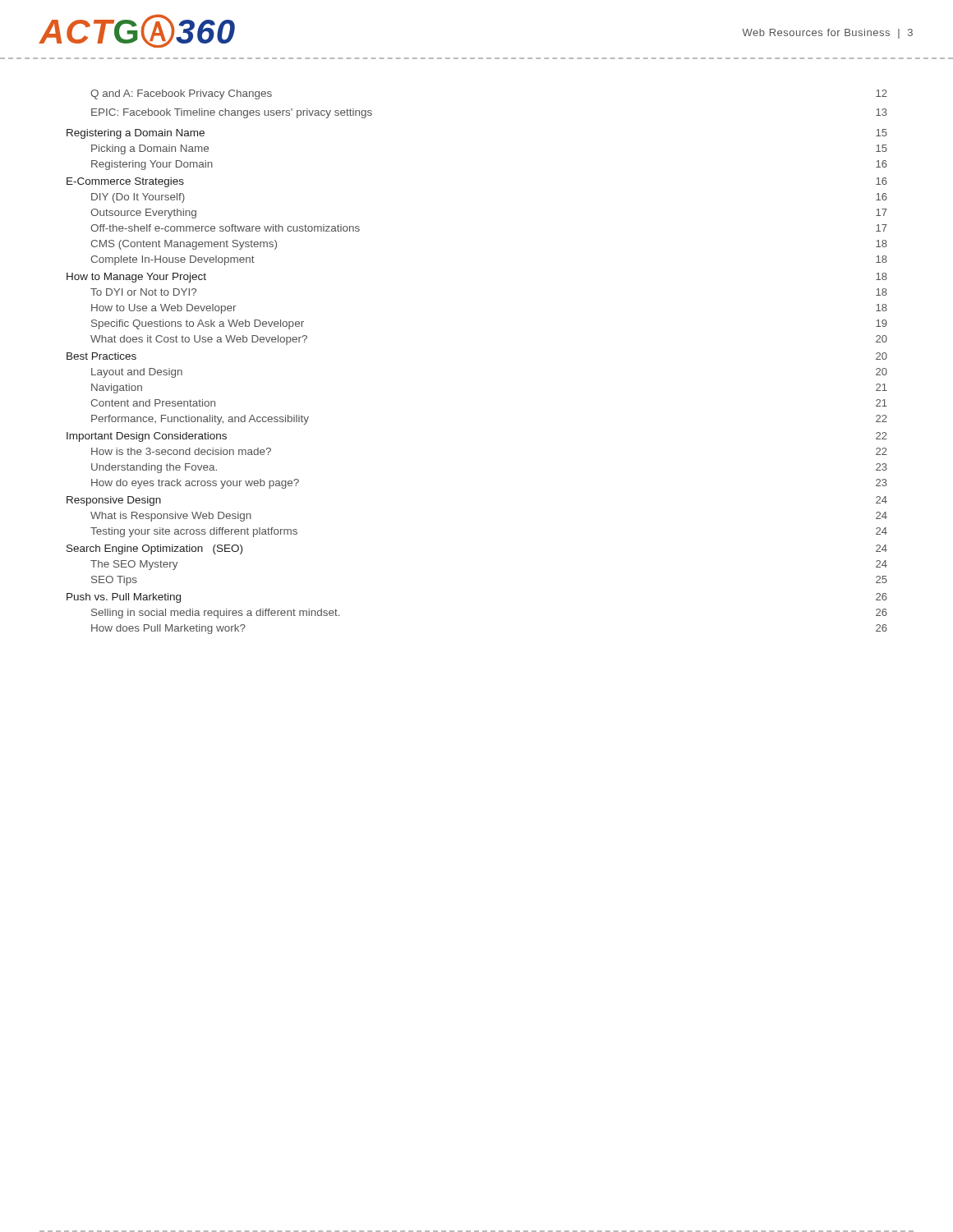953x1232 pixels.
Task: Point to the region starting "E-Commerce Strategies 16"
Action: (x=125, y=182)
